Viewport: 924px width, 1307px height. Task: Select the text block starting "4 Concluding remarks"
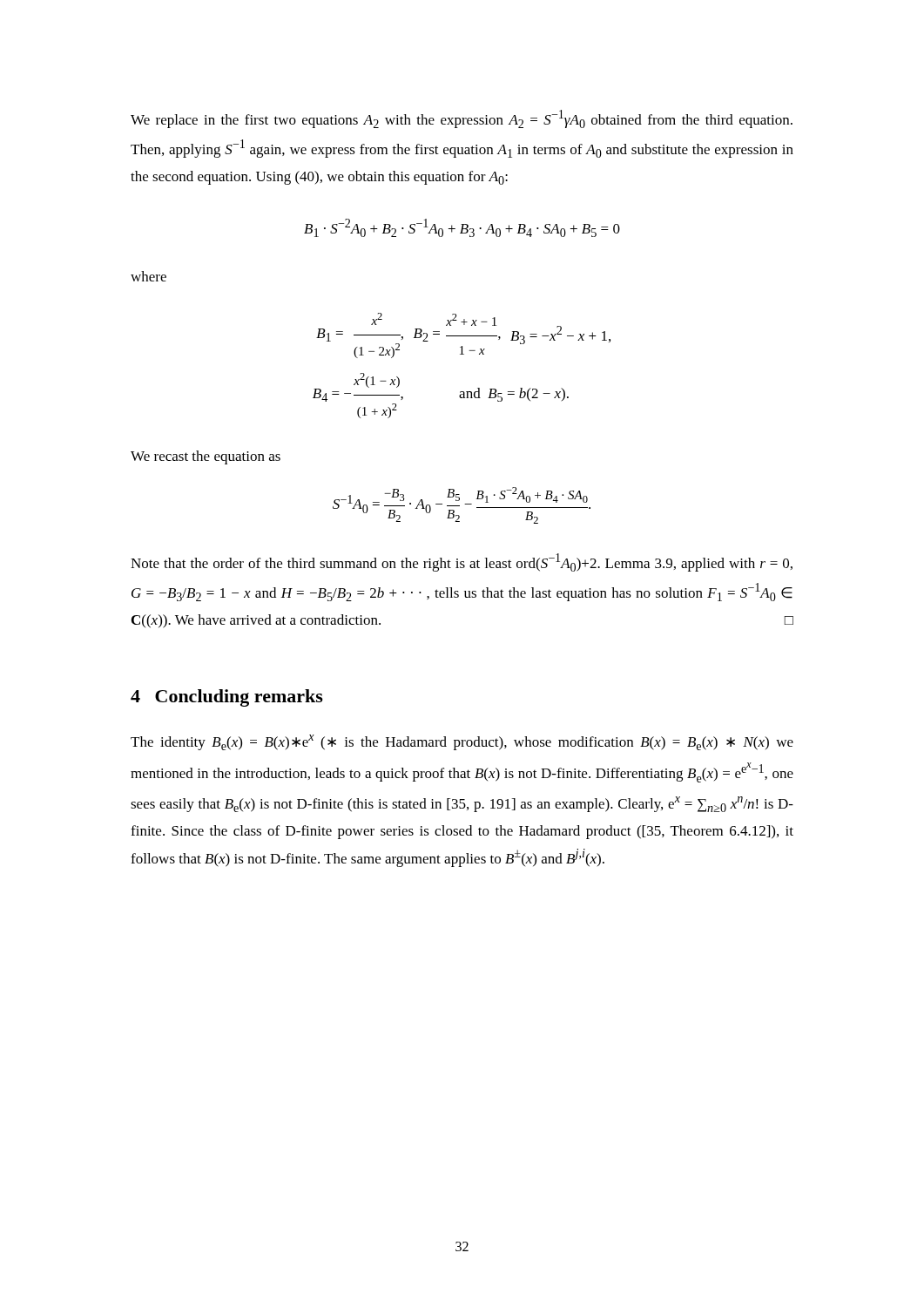tap(227, 695)
